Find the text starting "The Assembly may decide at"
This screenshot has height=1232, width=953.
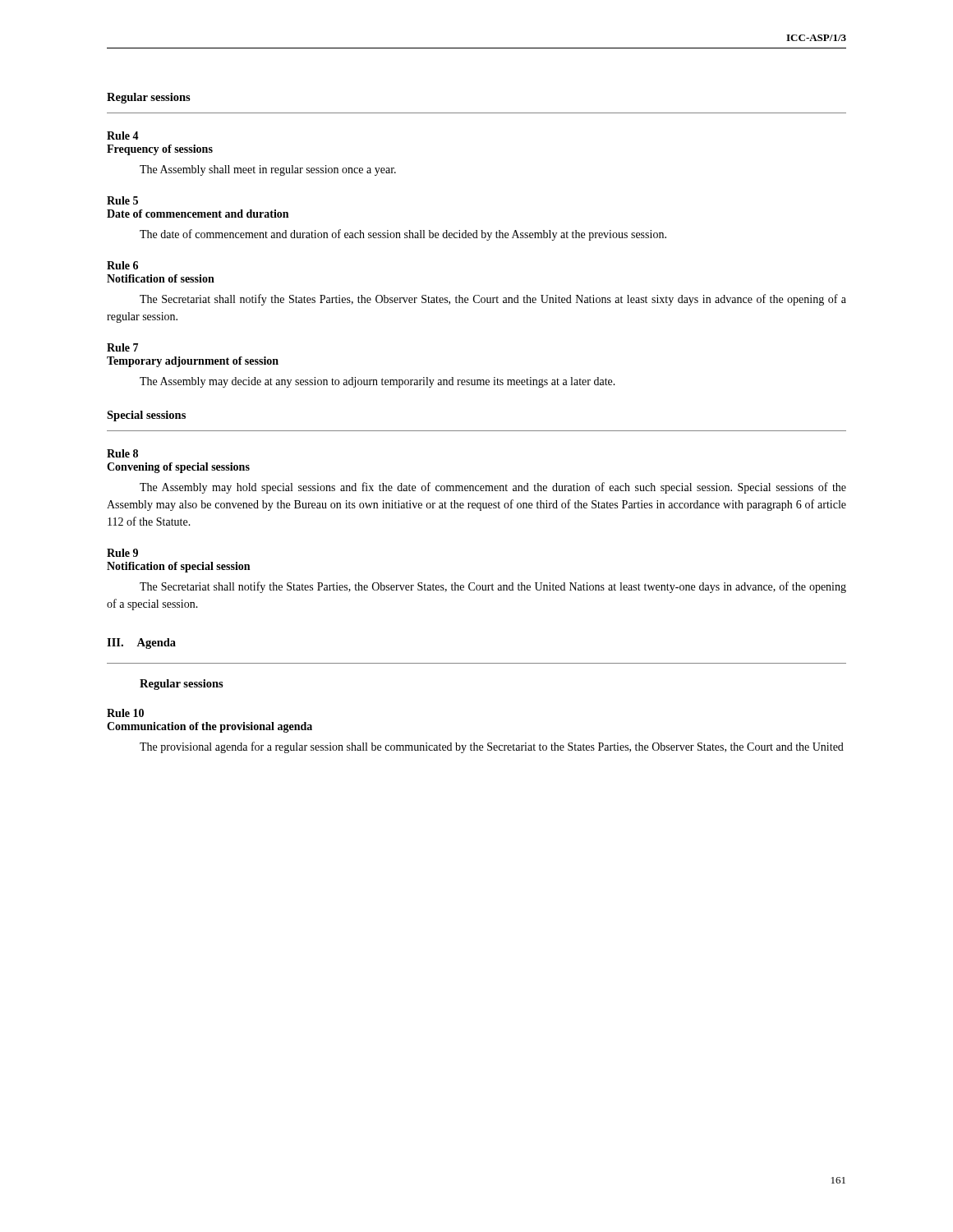pos(378,382)
